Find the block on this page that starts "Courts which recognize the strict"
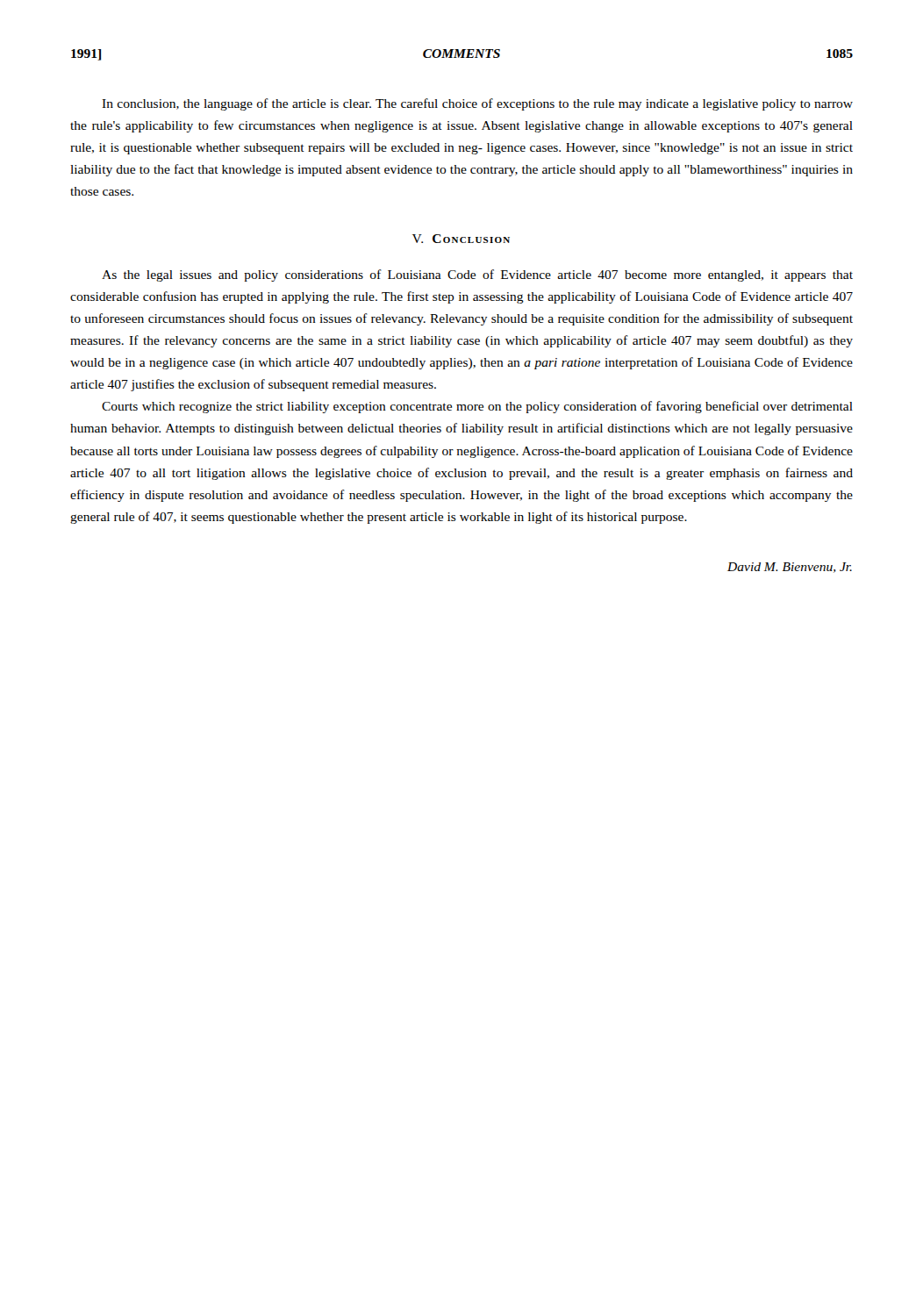This screenshot has width=923, height=1316. 462,461
